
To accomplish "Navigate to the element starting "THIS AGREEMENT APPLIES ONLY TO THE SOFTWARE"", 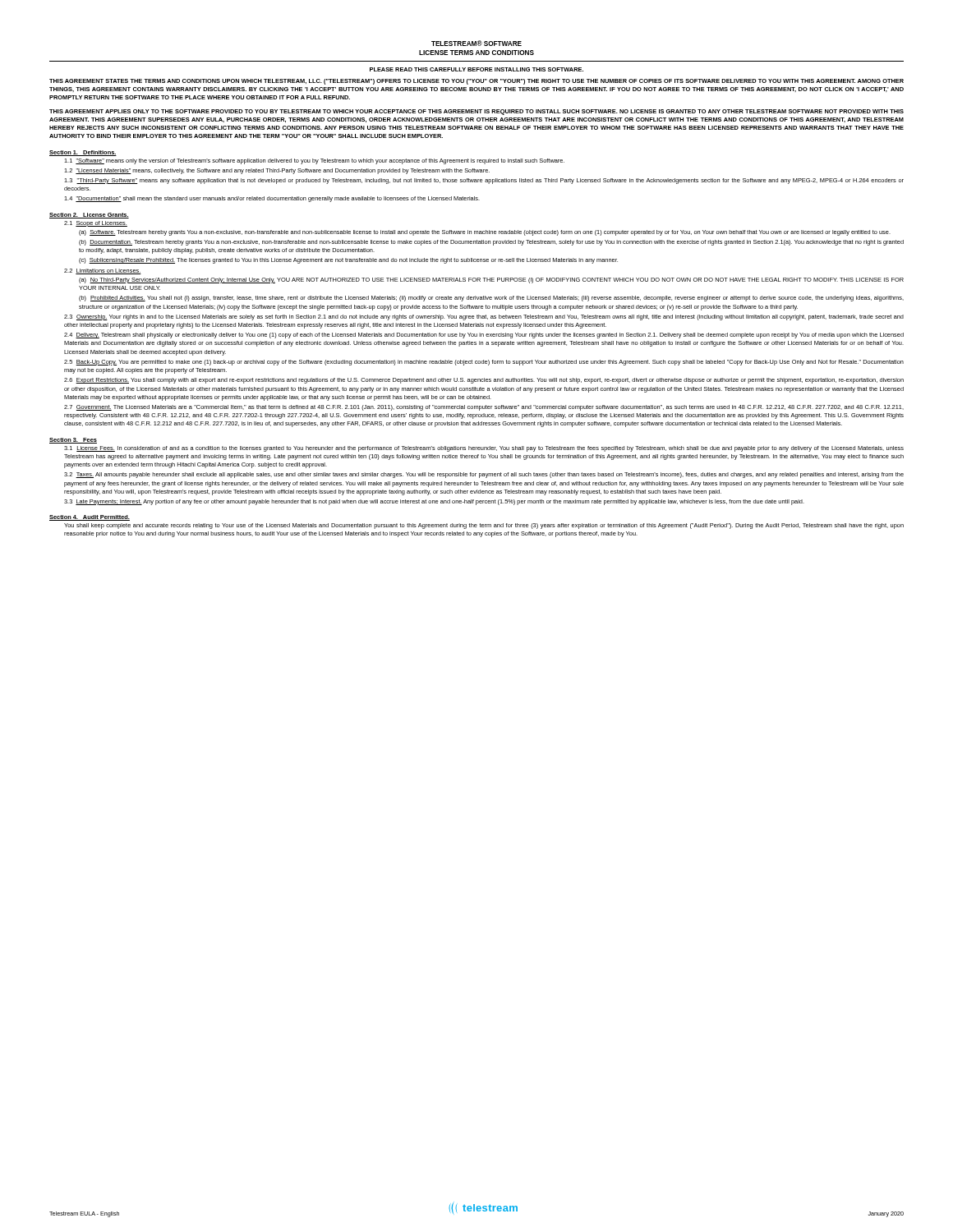I will click(476, 124).
